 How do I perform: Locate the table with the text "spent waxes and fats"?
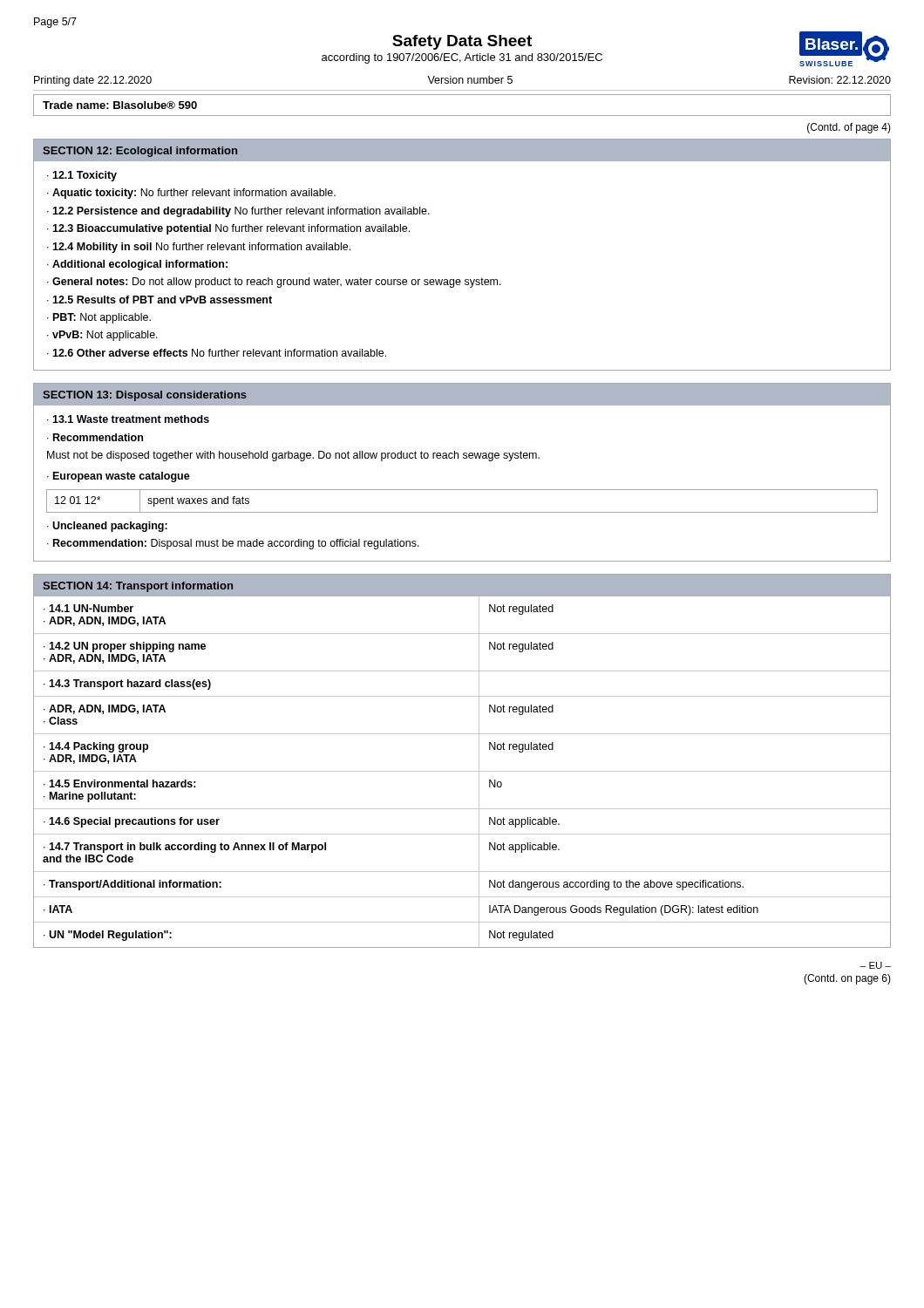[462, 501]
